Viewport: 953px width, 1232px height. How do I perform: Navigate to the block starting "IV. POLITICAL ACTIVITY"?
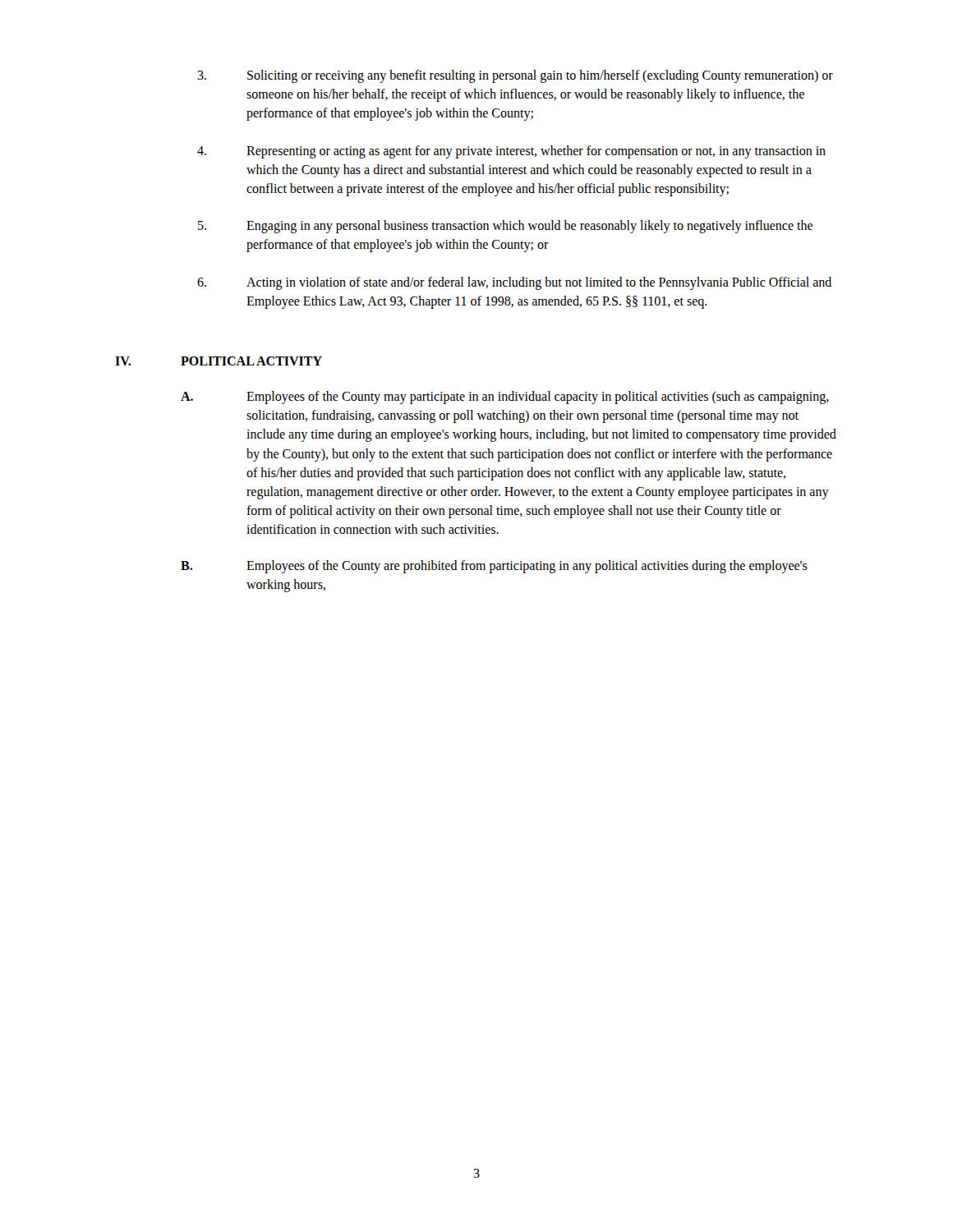click(x=219, y=361)
